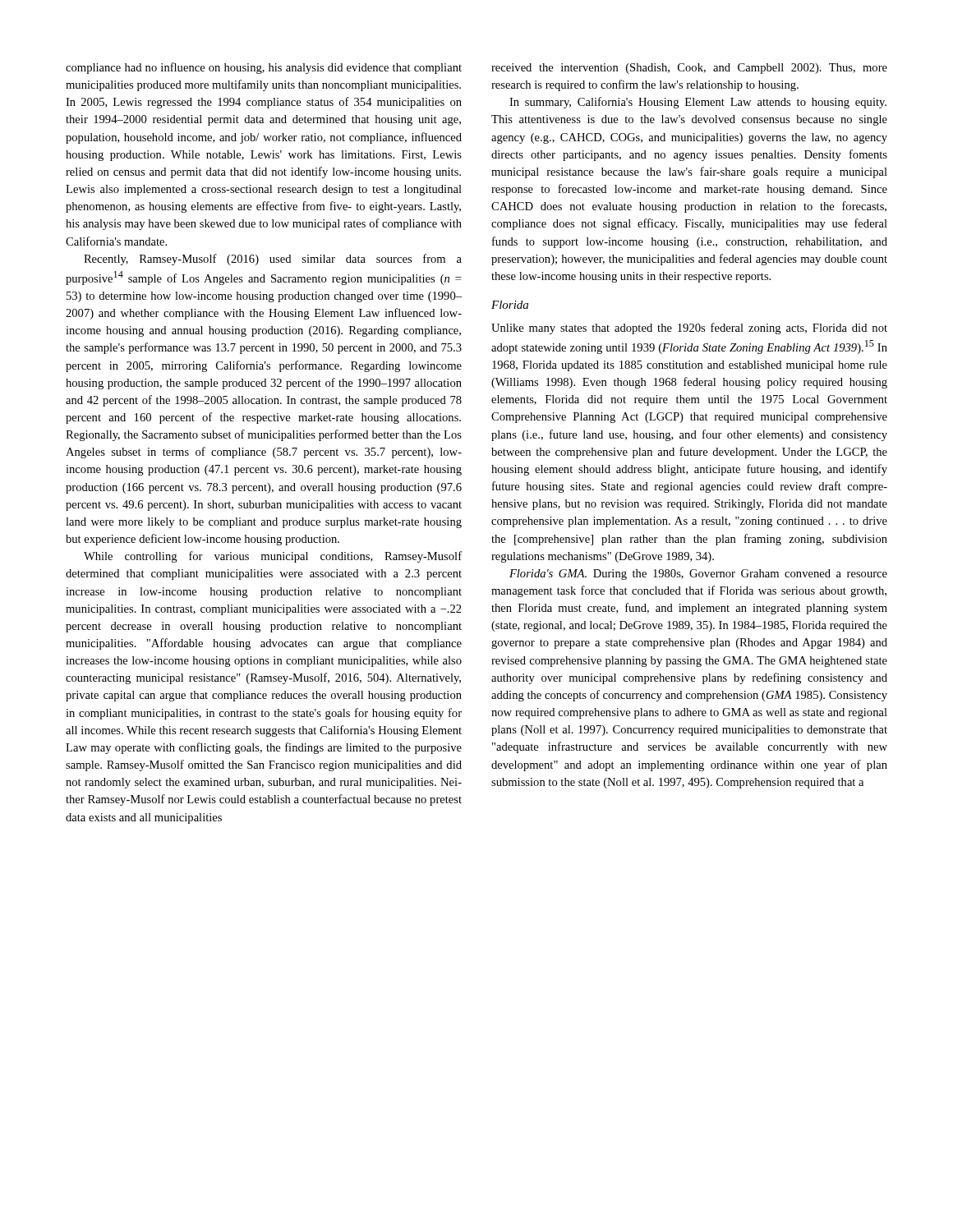The image size is (953, 1232).
Task: Where is the passage that starts "Recently, Ramsey-Musolf (2016) used similar data"?
Action: point(264,399)
